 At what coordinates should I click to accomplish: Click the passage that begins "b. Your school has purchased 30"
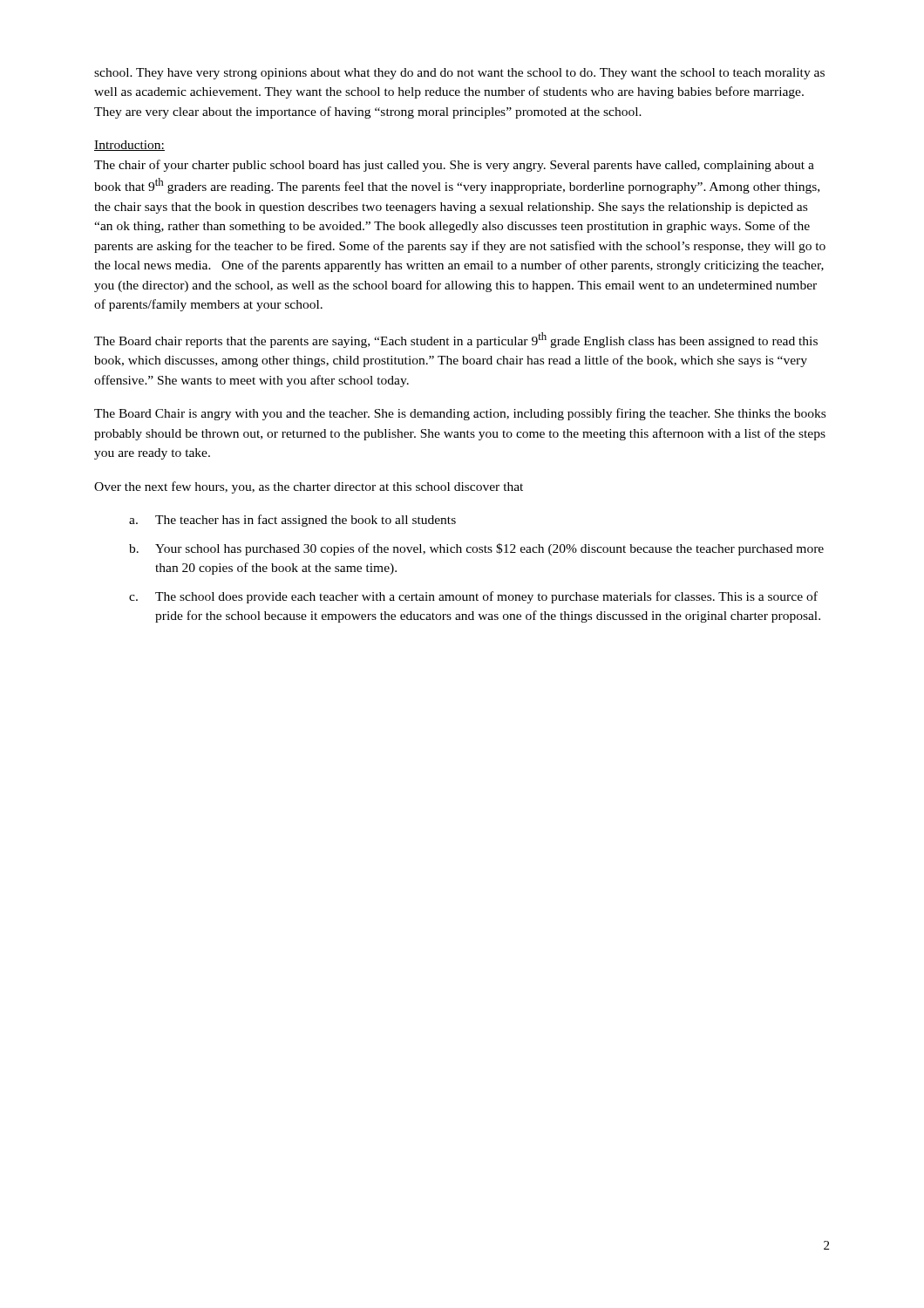479,558
